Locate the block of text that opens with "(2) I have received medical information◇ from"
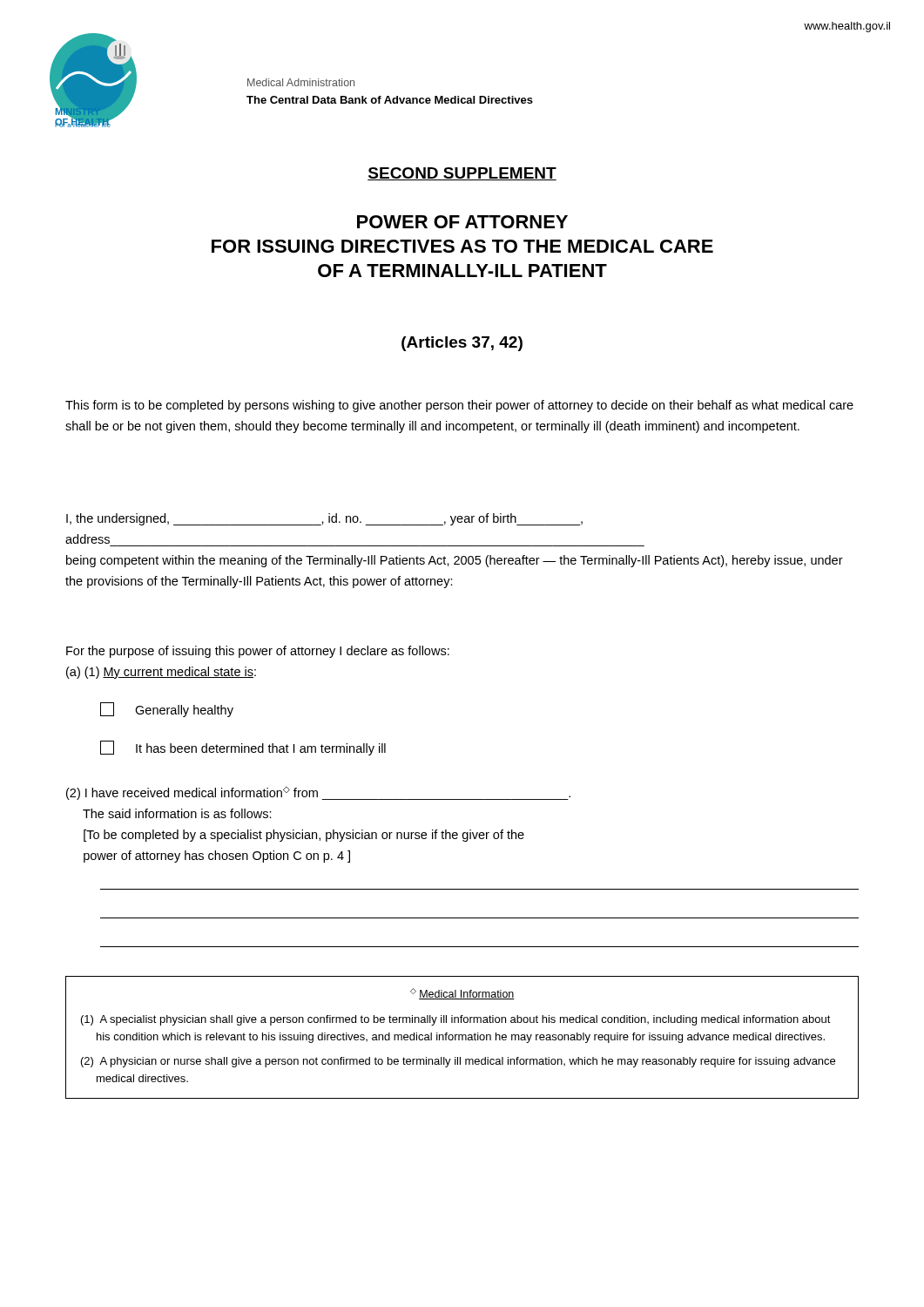924x1307 pixels. [318, 823]
